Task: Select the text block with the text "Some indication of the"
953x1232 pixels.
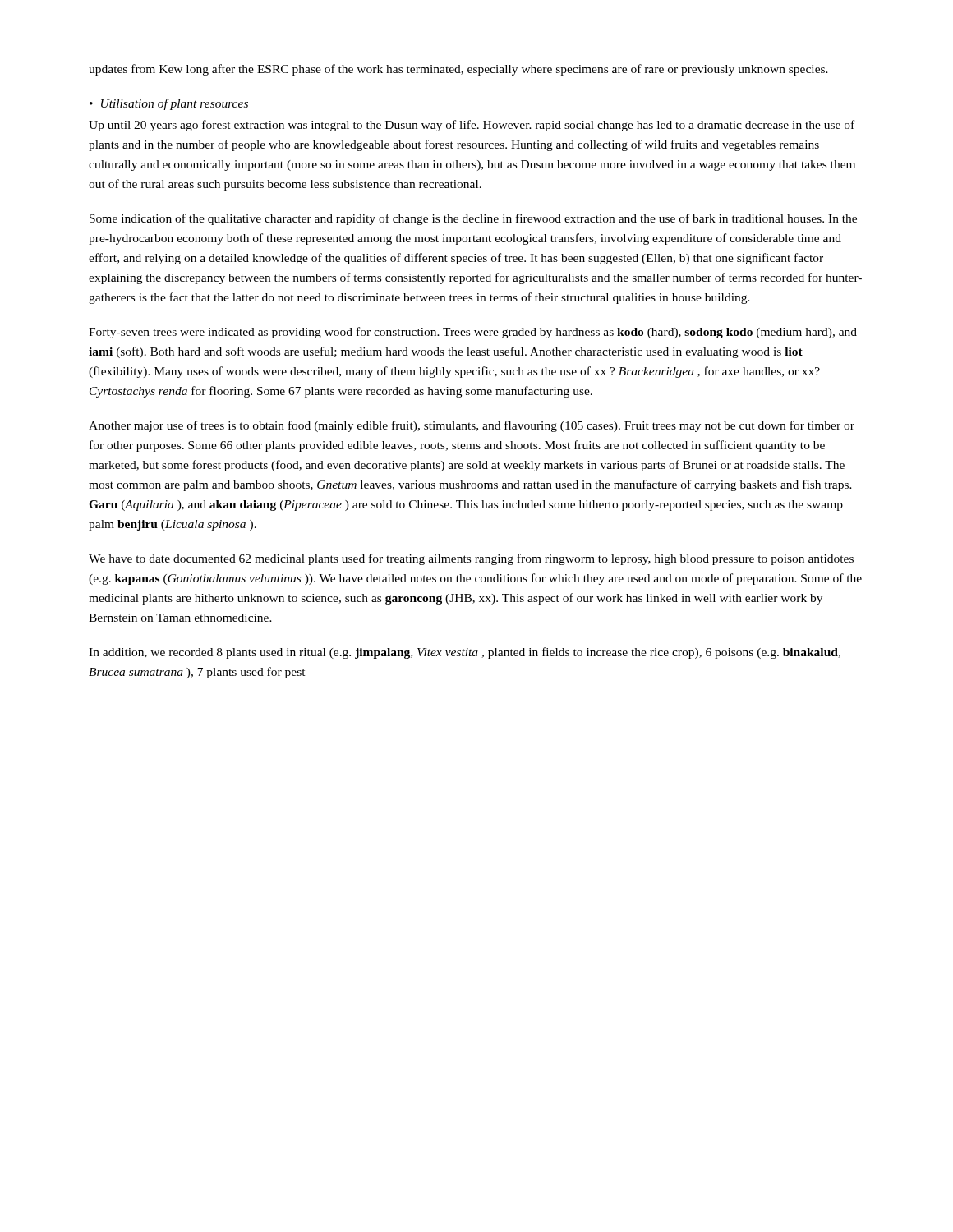Action: 475,258
